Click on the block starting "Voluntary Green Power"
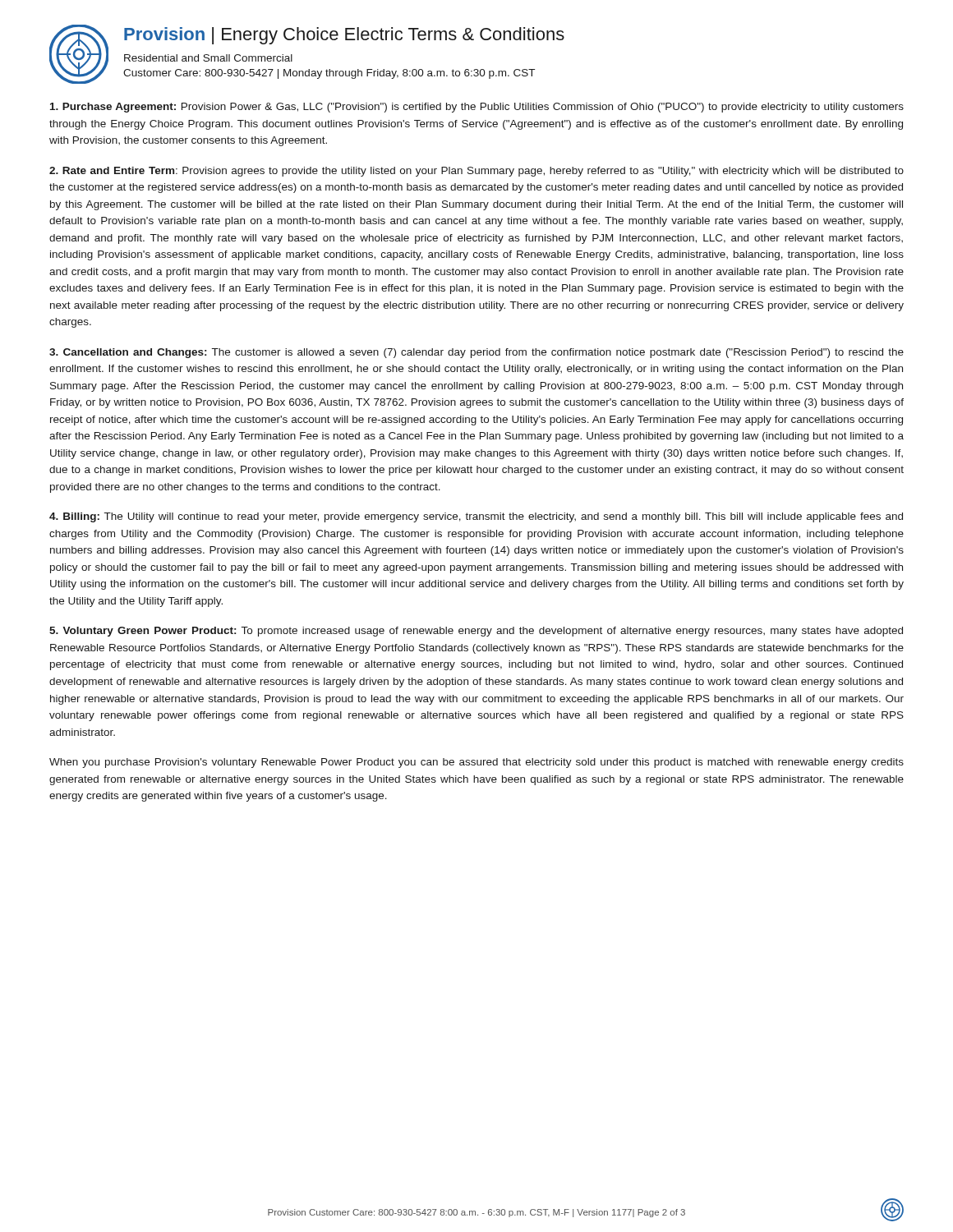 [476, 681]
